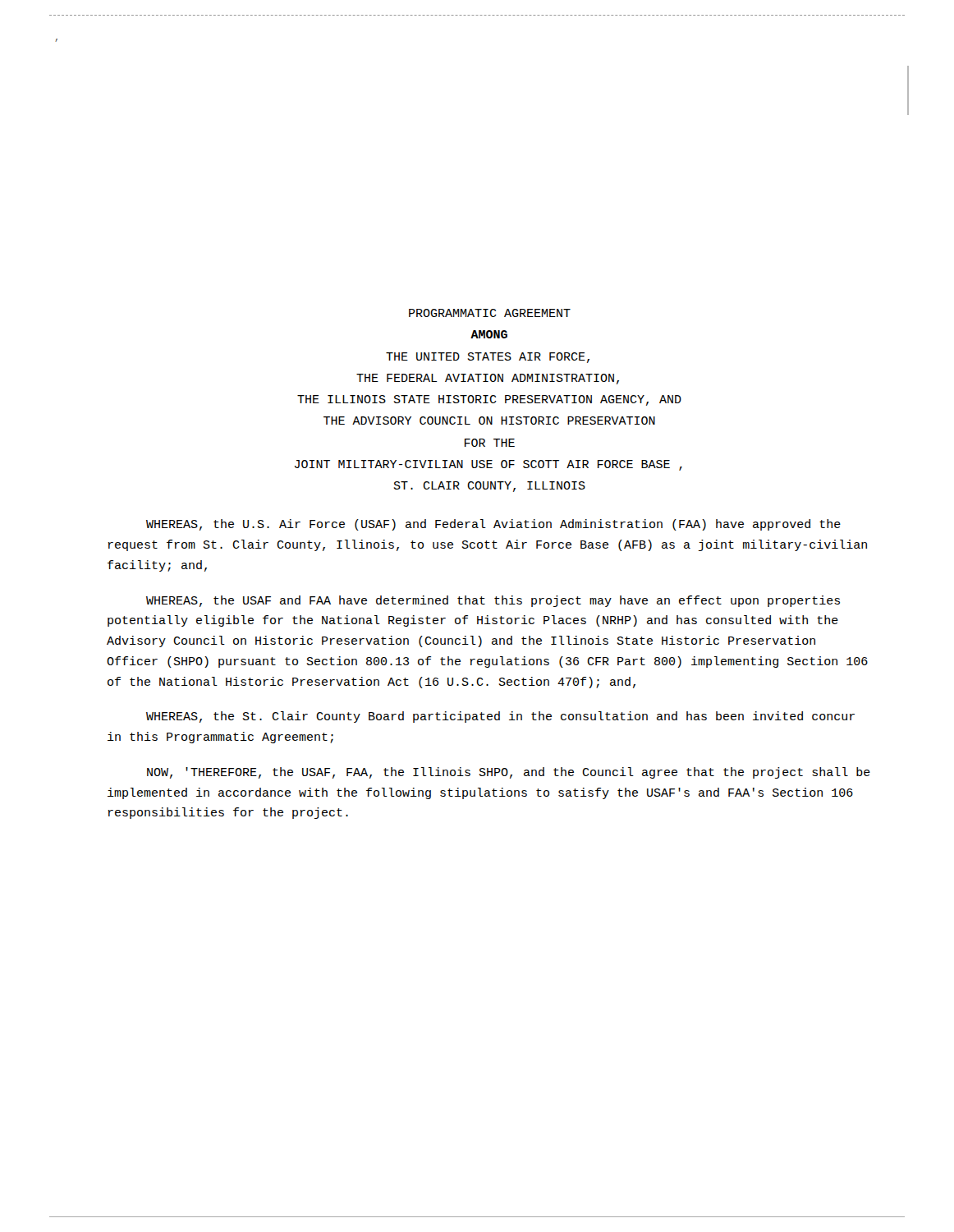The image size is (954, 1232).
Task: Click the passage that begins "WHEREAS, the St. Clair County"
Action: 481,728
